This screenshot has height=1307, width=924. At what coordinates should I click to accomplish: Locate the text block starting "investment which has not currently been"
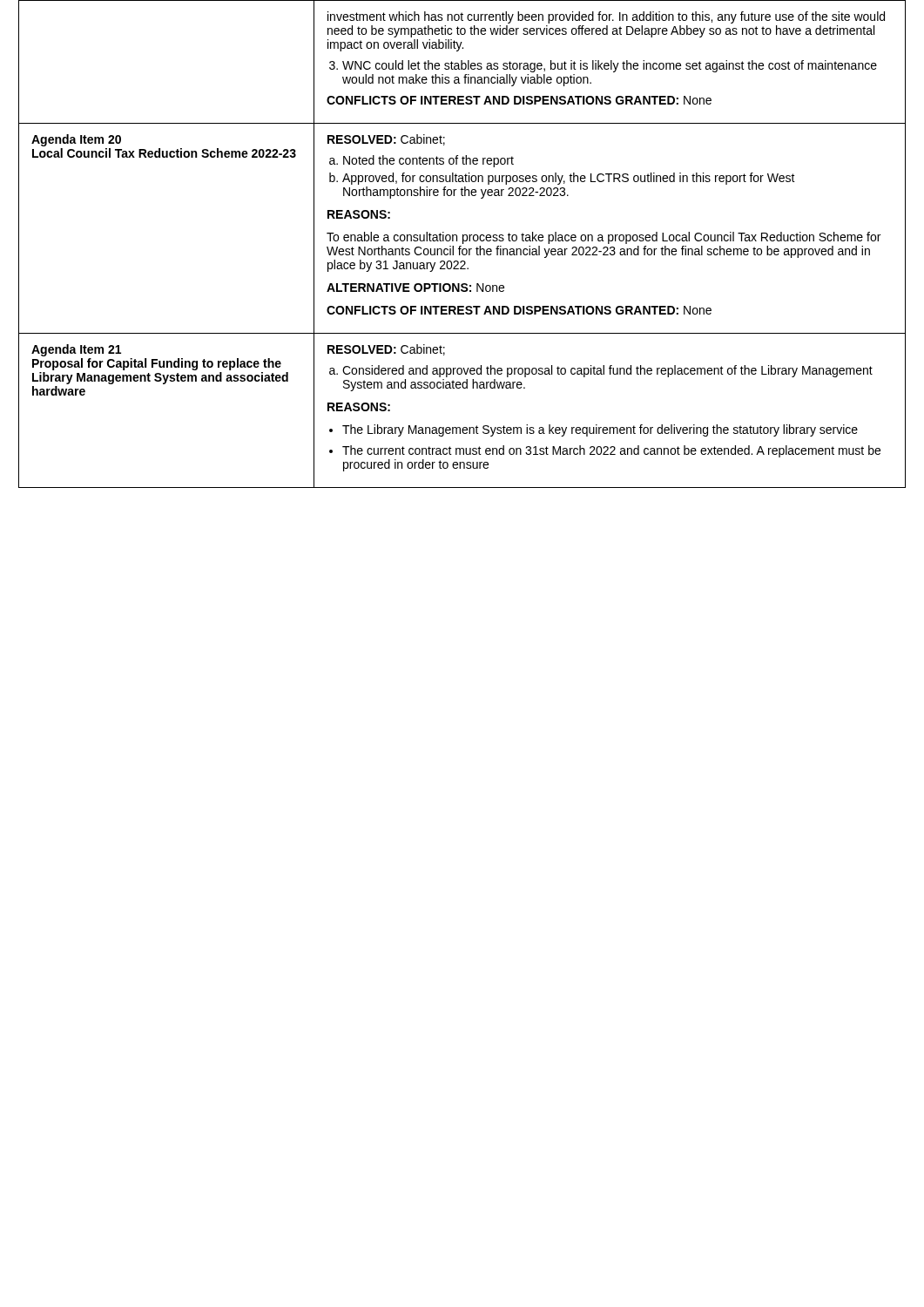click(606, 17)
